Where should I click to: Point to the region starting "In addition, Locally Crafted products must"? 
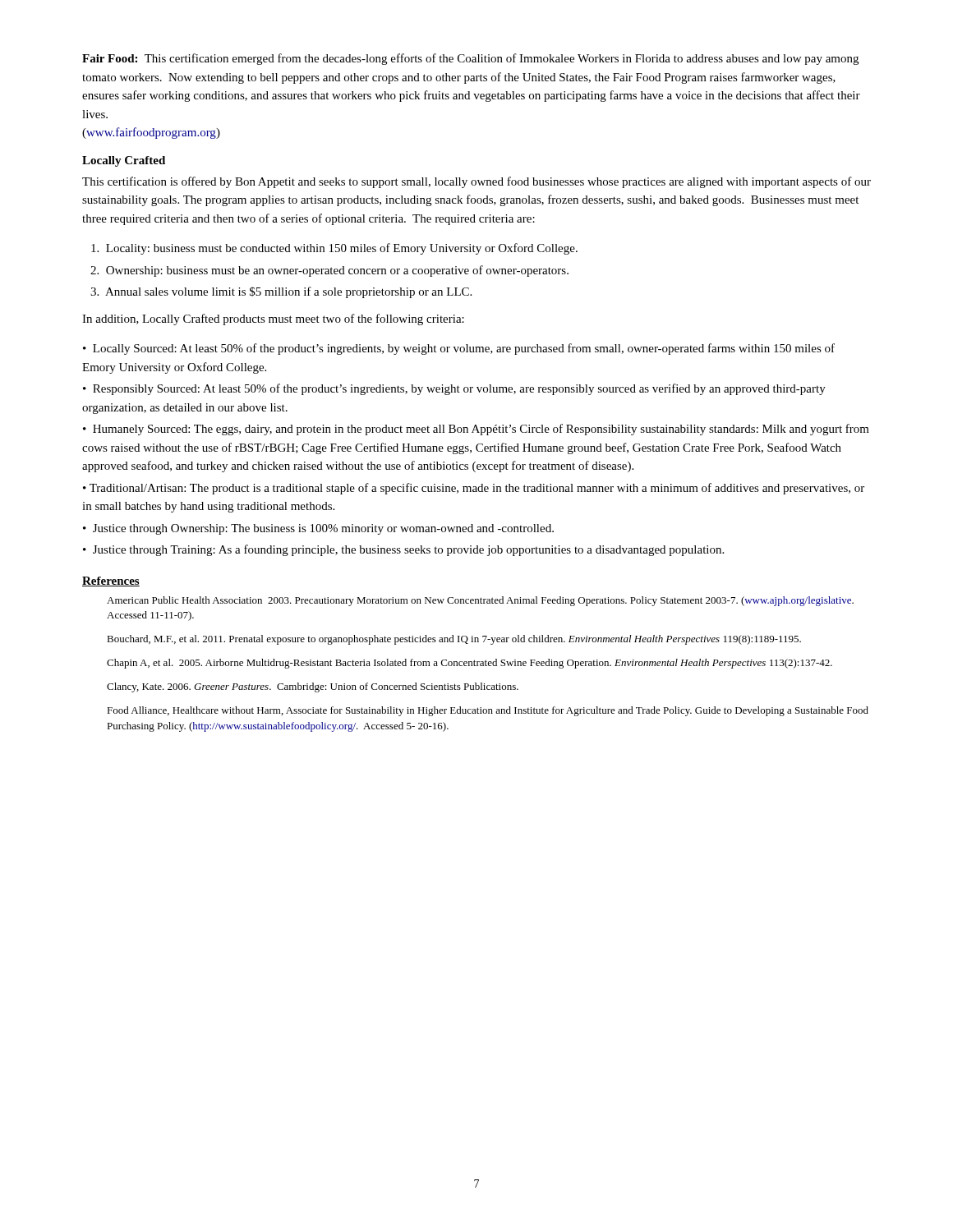tap(273, 318)
